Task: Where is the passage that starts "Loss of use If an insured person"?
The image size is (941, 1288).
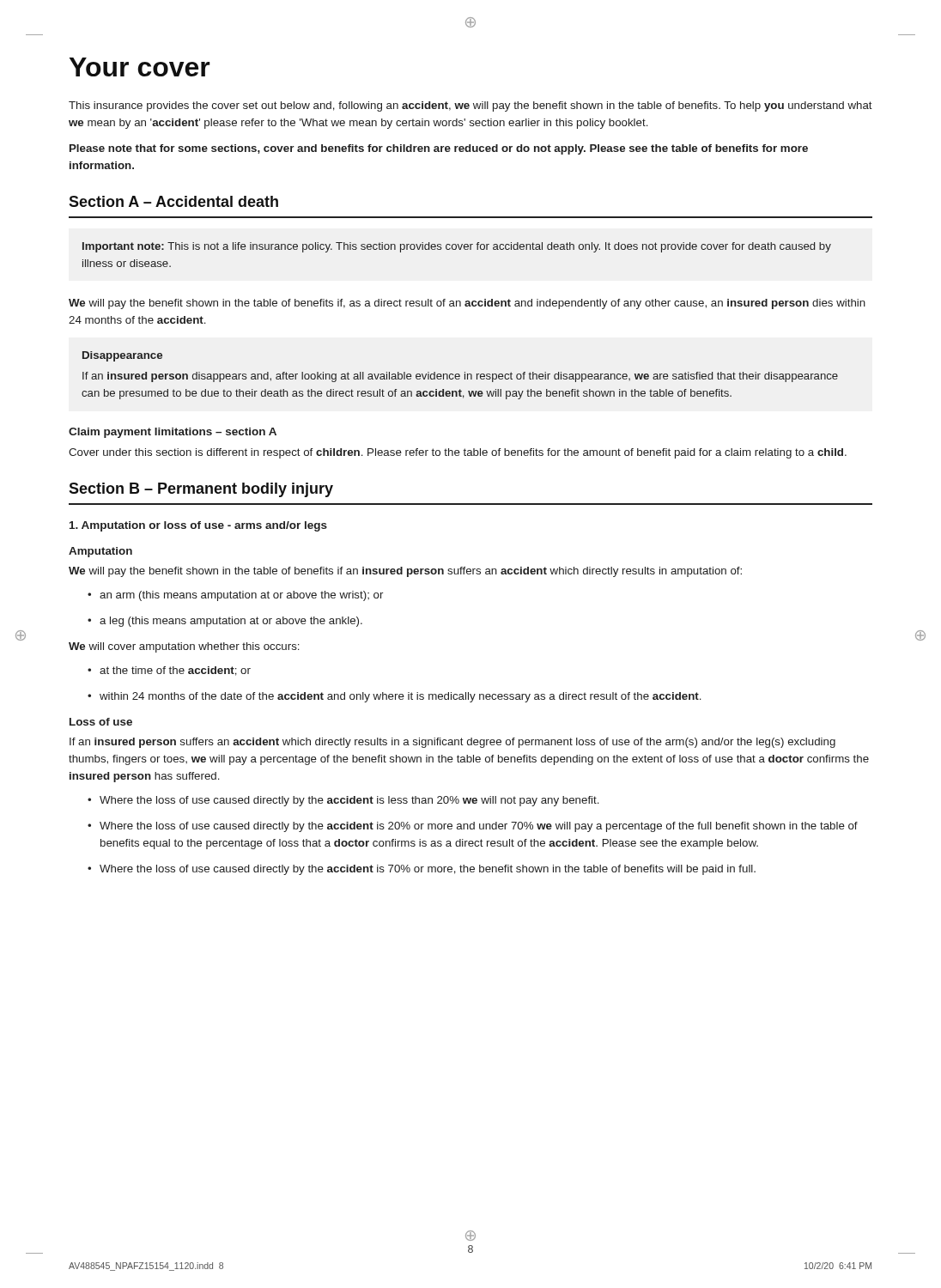Action: point(470,749)
